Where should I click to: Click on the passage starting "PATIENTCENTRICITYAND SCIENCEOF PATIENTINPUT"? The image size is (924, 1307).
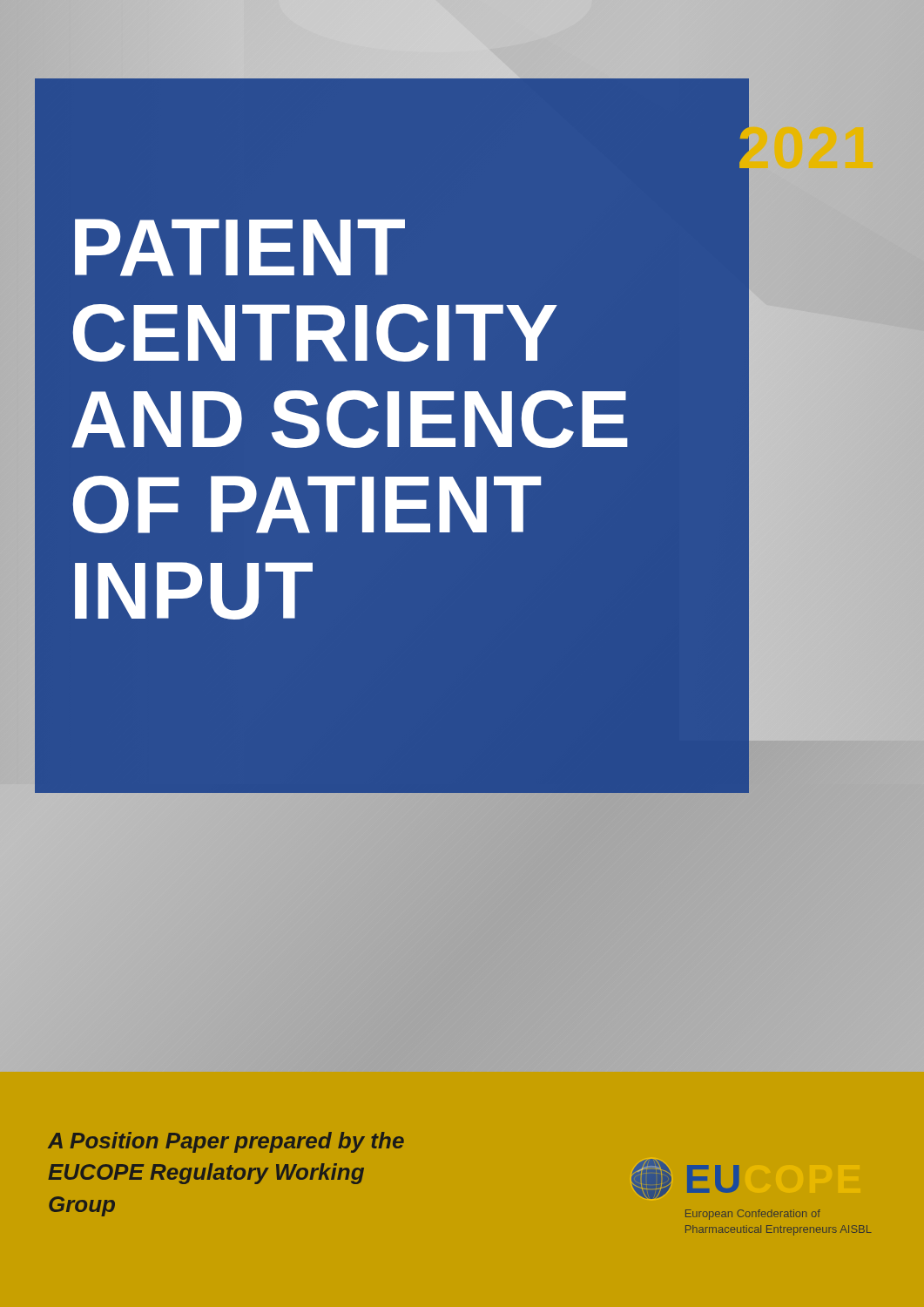click(350, 419)
